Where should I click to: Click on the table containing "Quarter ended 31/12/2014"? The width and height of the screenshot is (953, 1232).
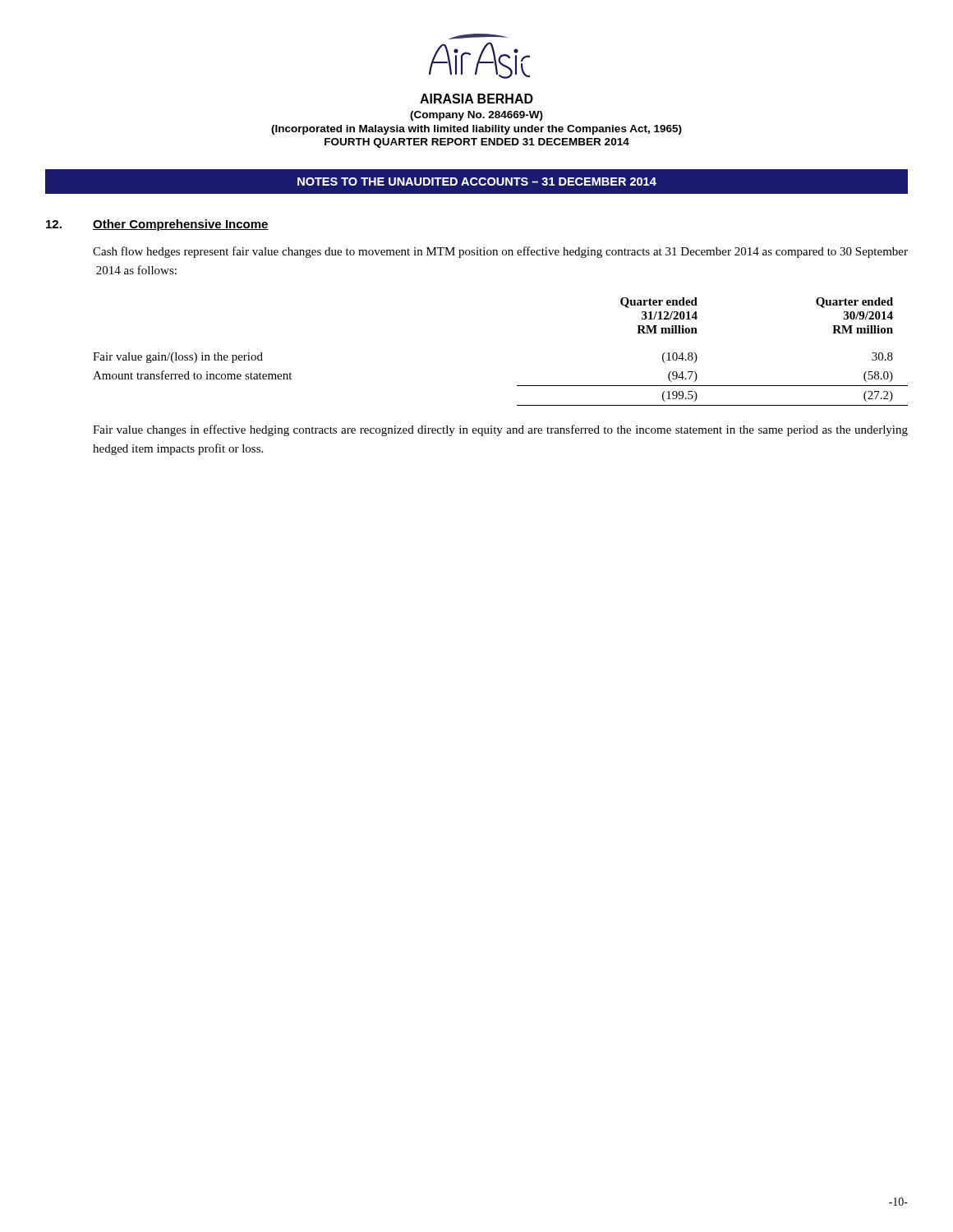[500, 349]
